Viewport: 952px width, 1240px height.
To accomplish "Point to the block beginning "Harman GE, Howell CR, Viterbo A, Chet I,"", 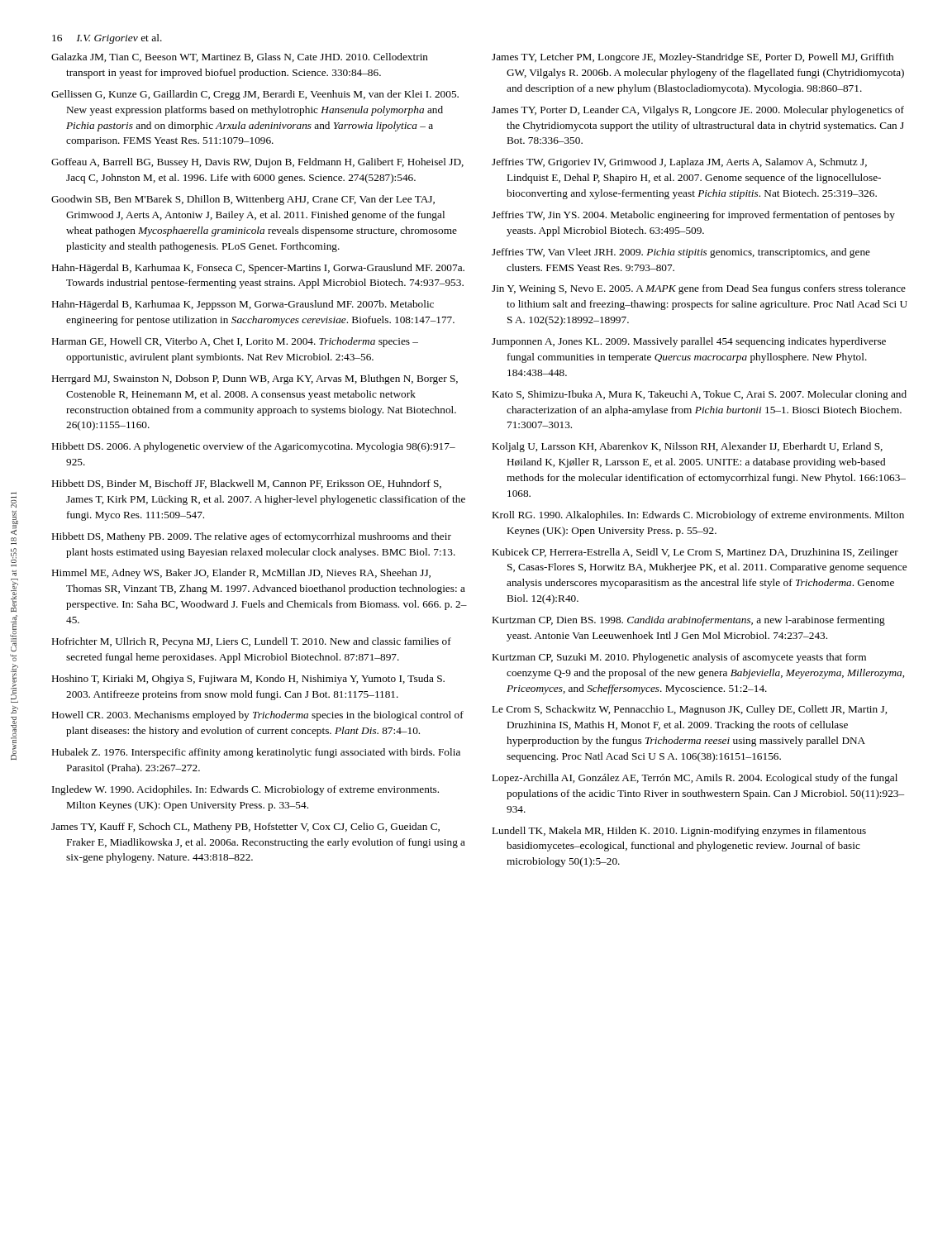I will [x=235, y=349].
